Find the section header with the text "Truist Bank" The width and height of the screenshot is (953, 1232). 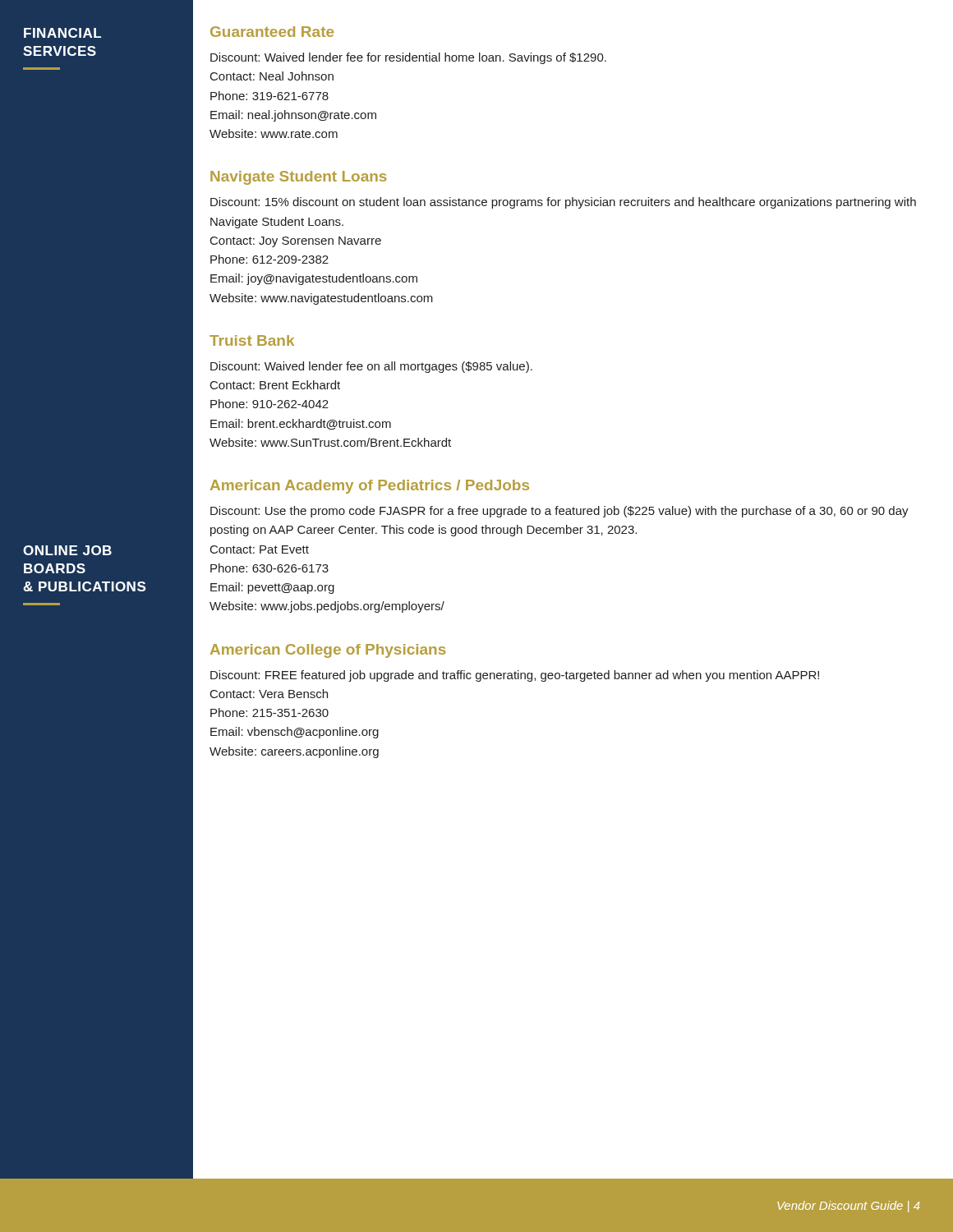click(252, 340)
